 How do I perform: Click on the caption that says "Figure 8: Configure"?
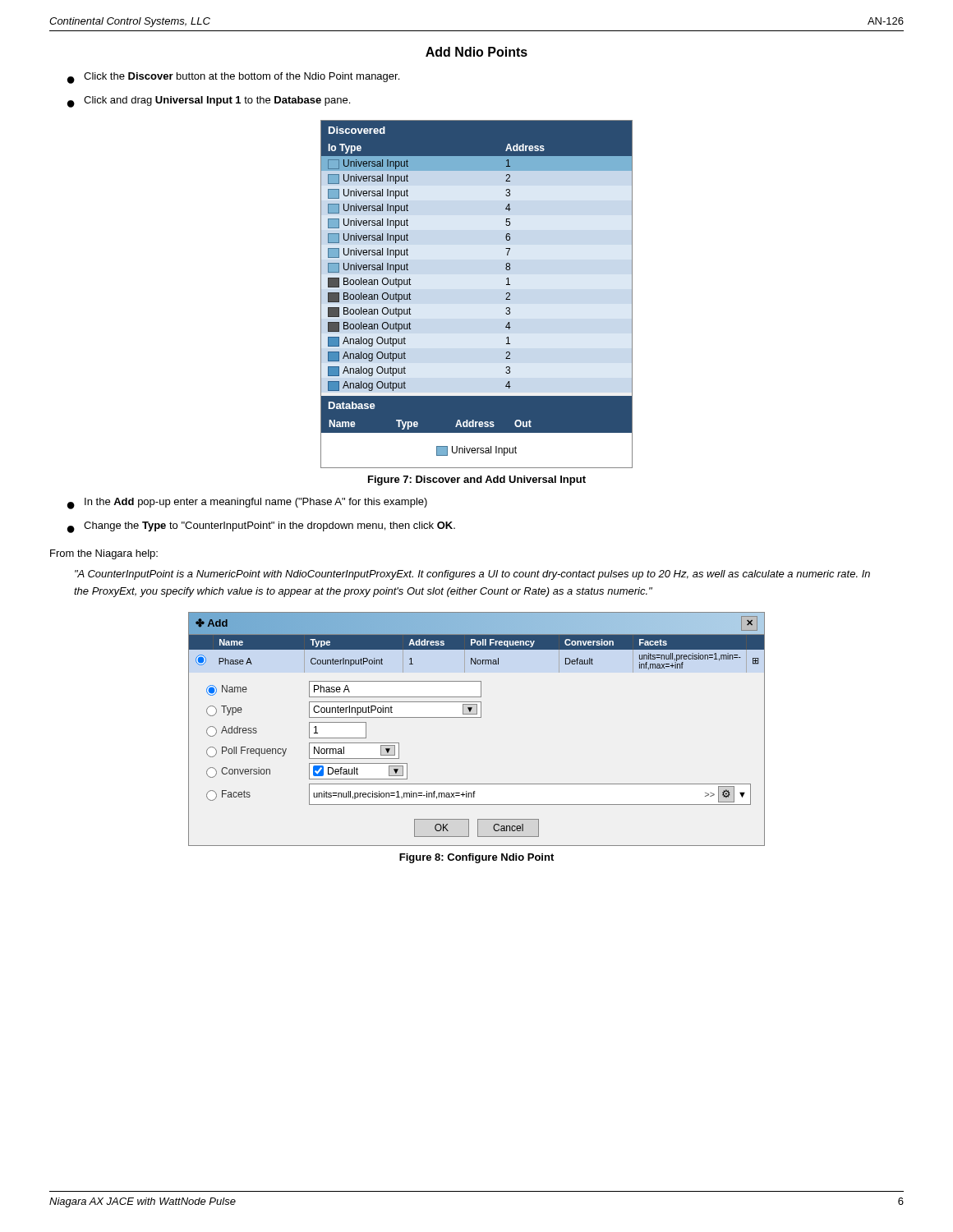476,857
